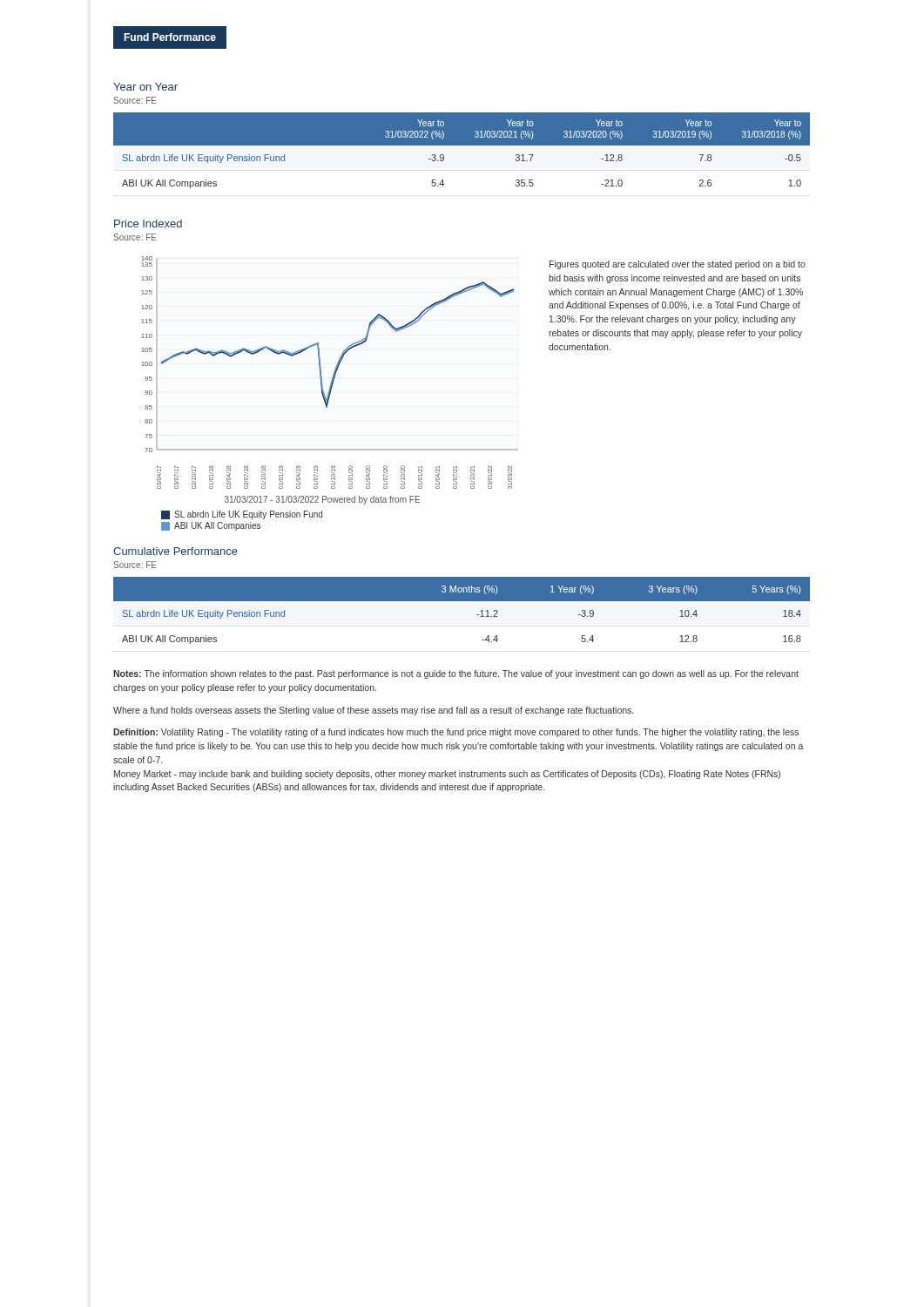Point to the block beginning "Definition: Volatility Rating - The volatility rating of"
The image size is (924, 1307).
click(x=458, y=760)
